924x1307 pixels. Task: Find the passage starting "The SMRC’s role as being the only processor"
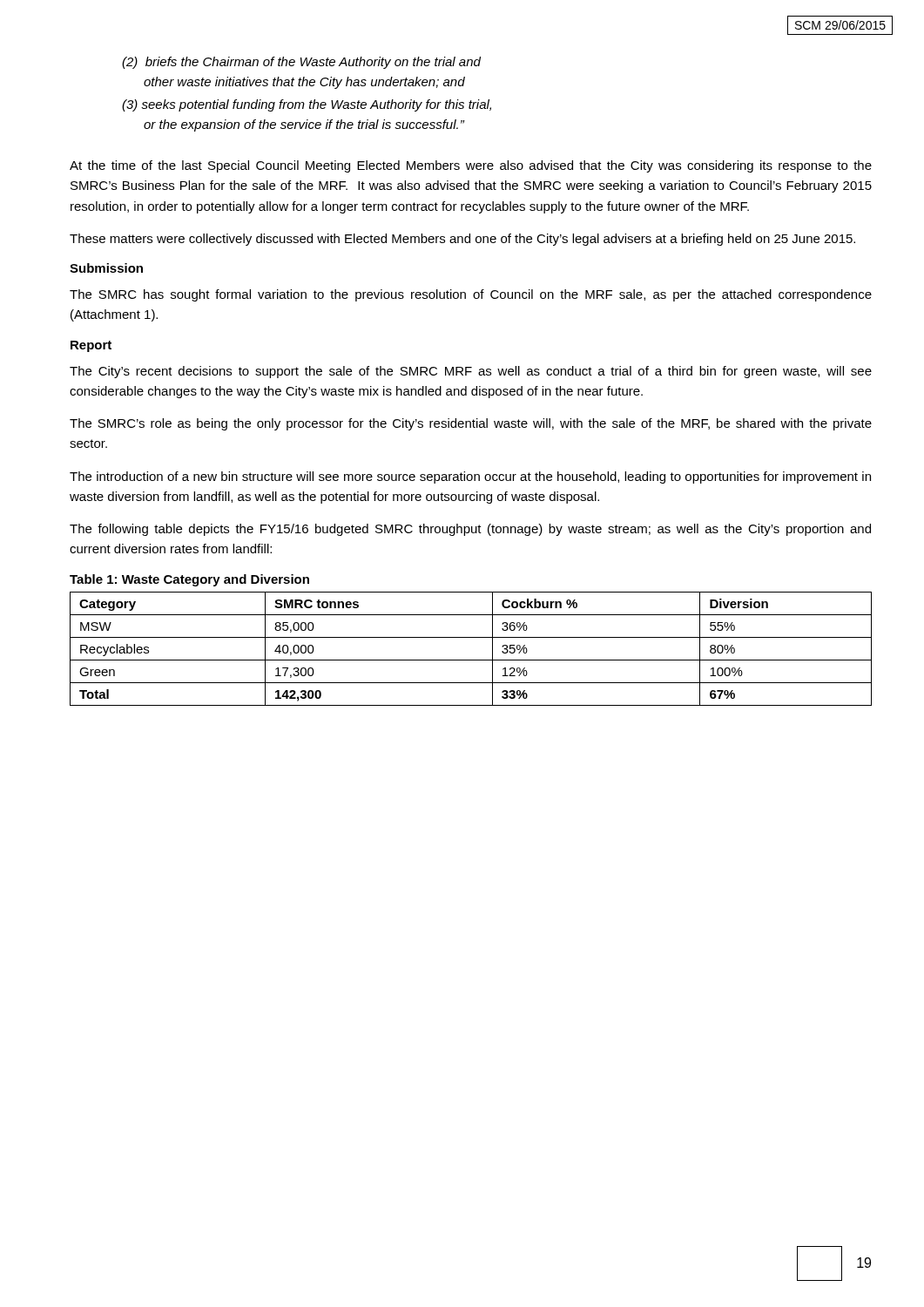coord(471,433)
